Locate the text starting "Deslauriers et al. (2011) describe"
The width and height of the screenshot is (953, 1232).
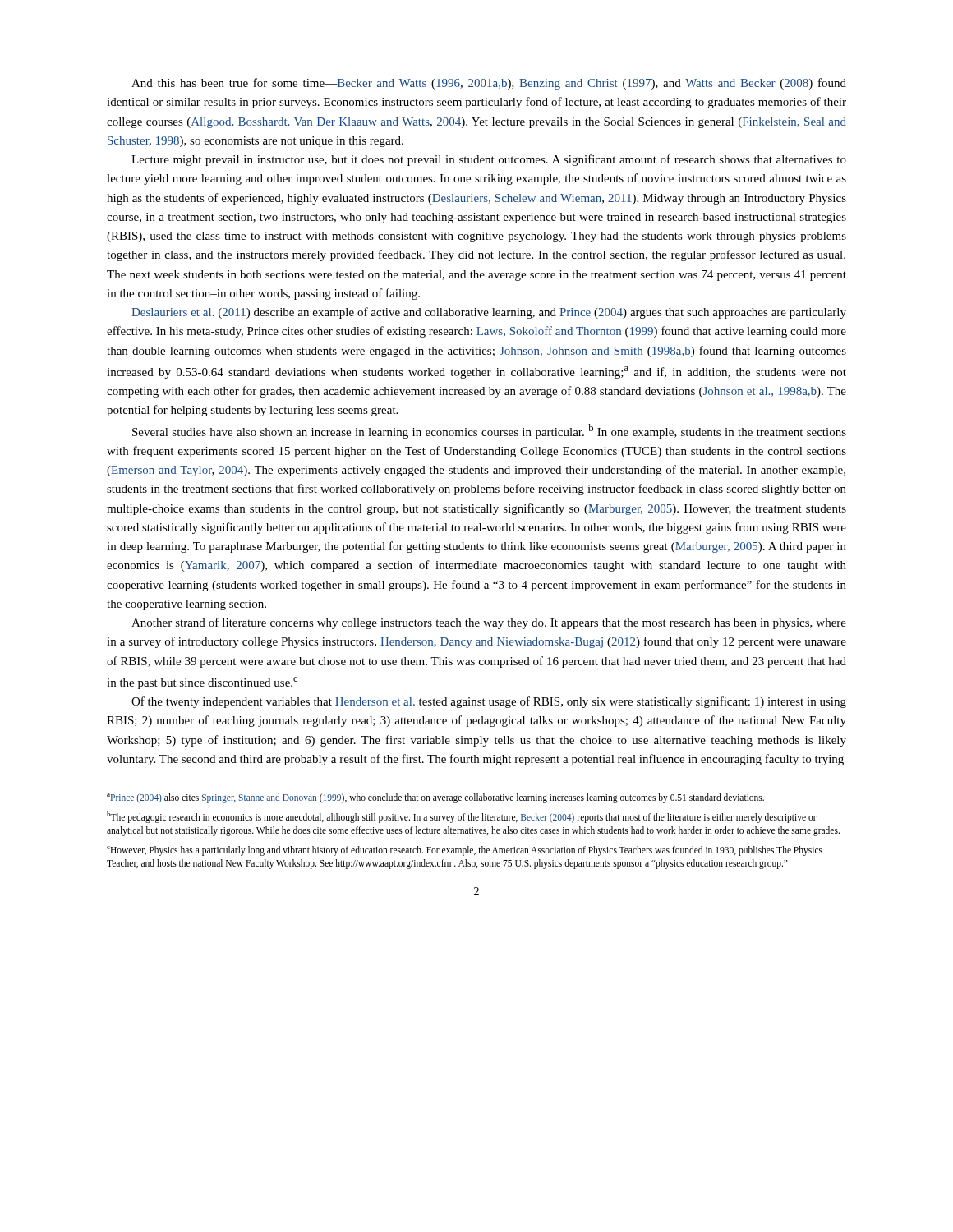[x=476, y=362]
